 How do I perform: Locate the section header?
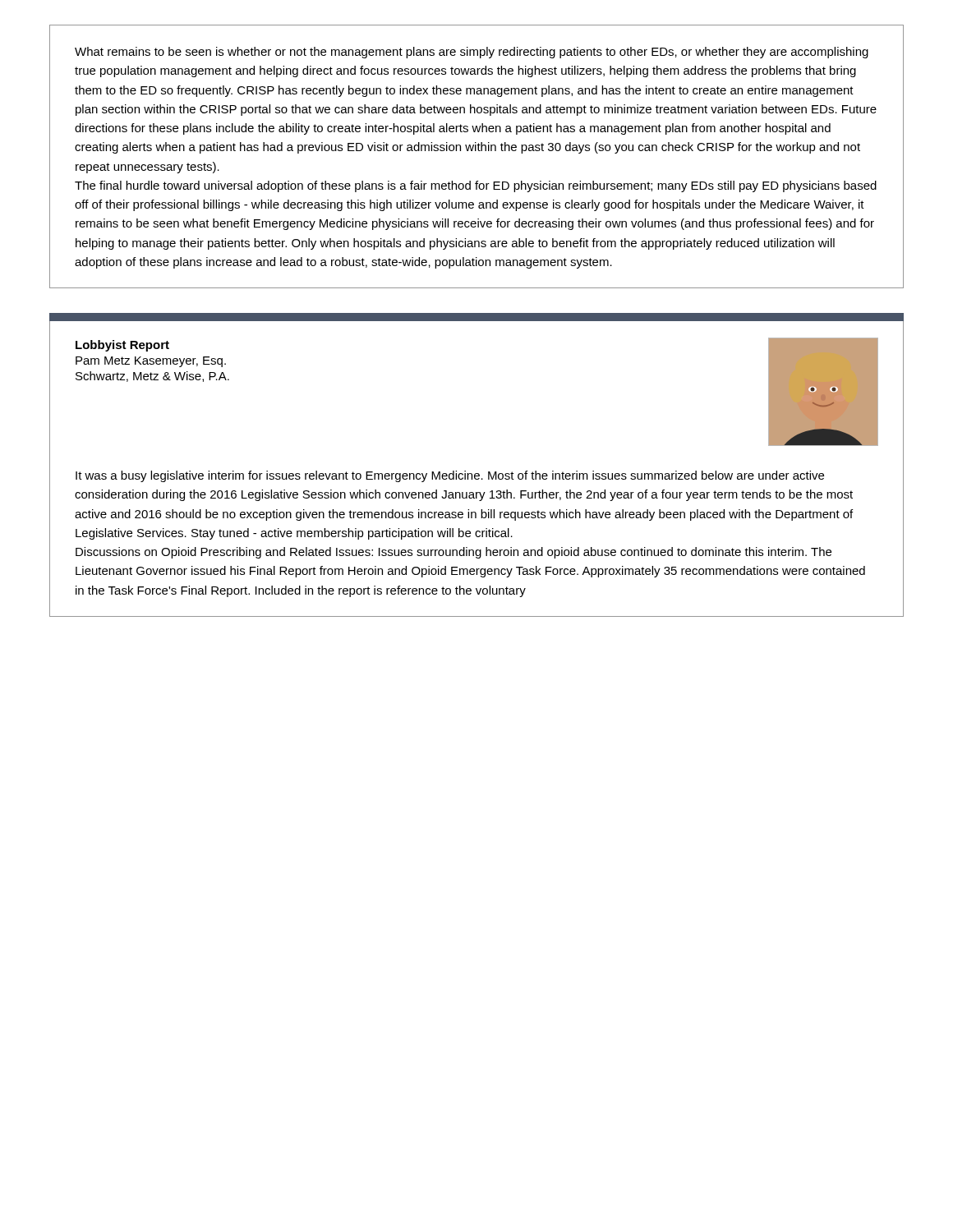122,345
